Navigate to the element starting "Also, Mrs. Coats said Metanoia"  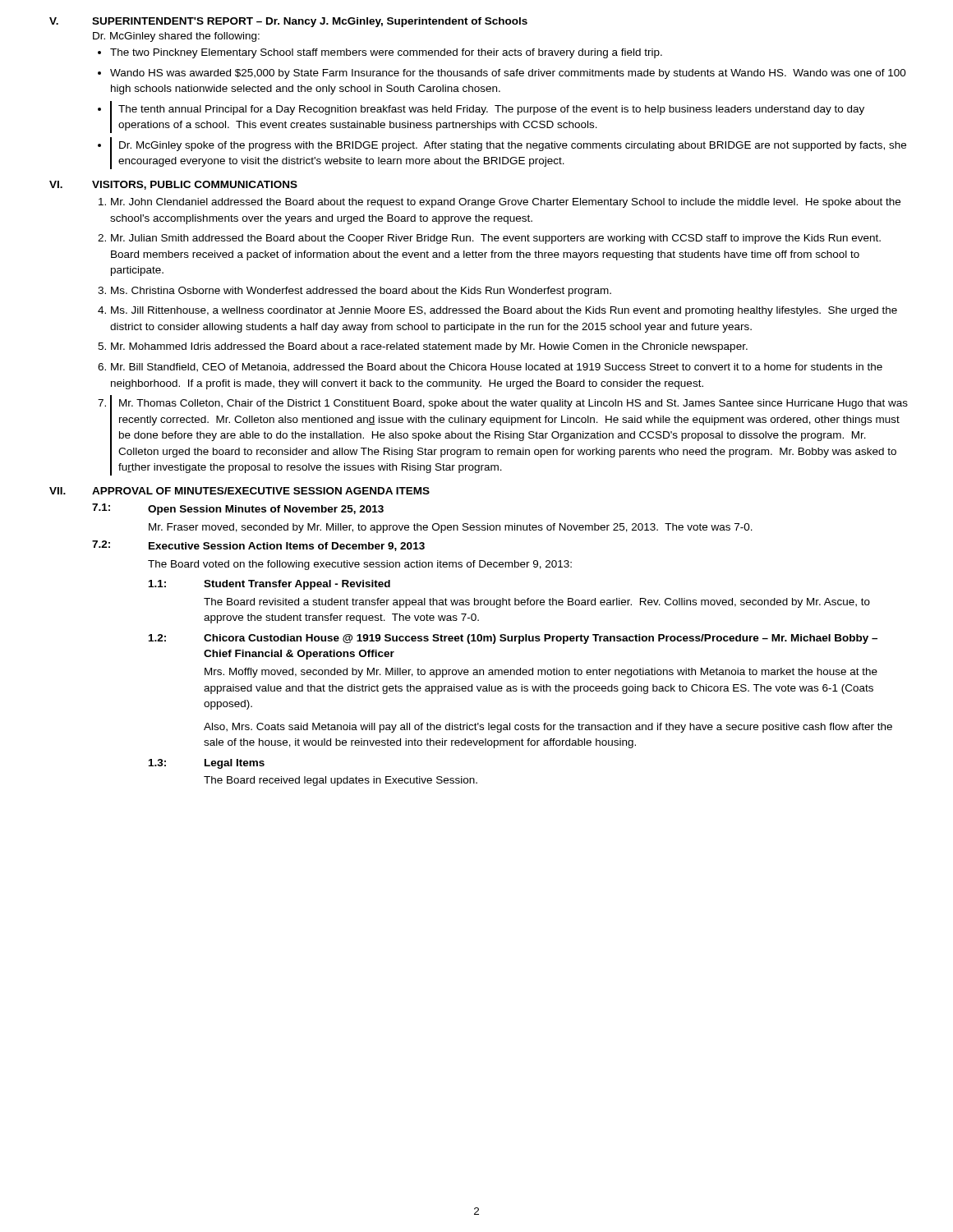[548, 734]
